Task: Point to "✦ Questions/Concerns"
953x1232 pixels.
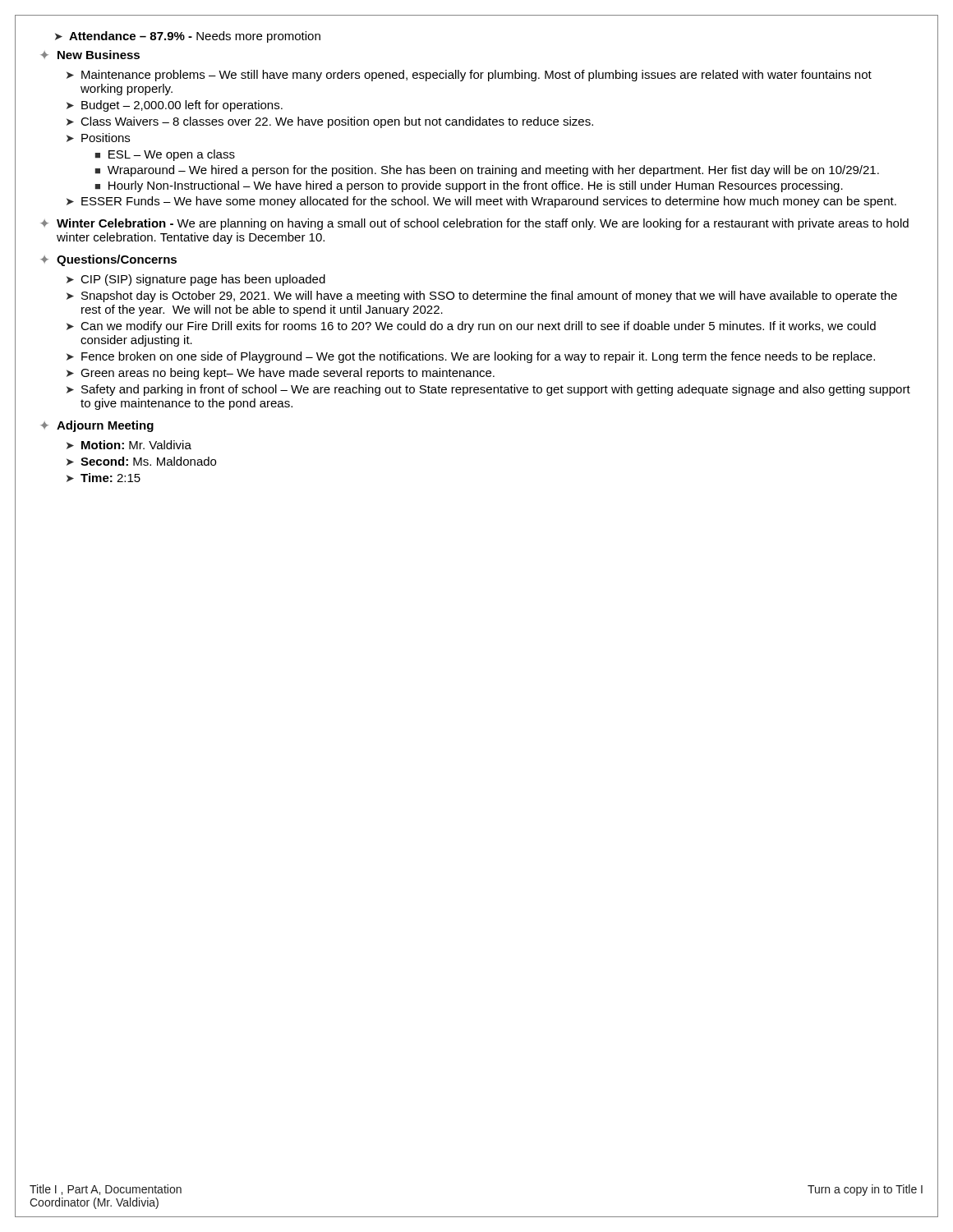Action: point(108,260)
